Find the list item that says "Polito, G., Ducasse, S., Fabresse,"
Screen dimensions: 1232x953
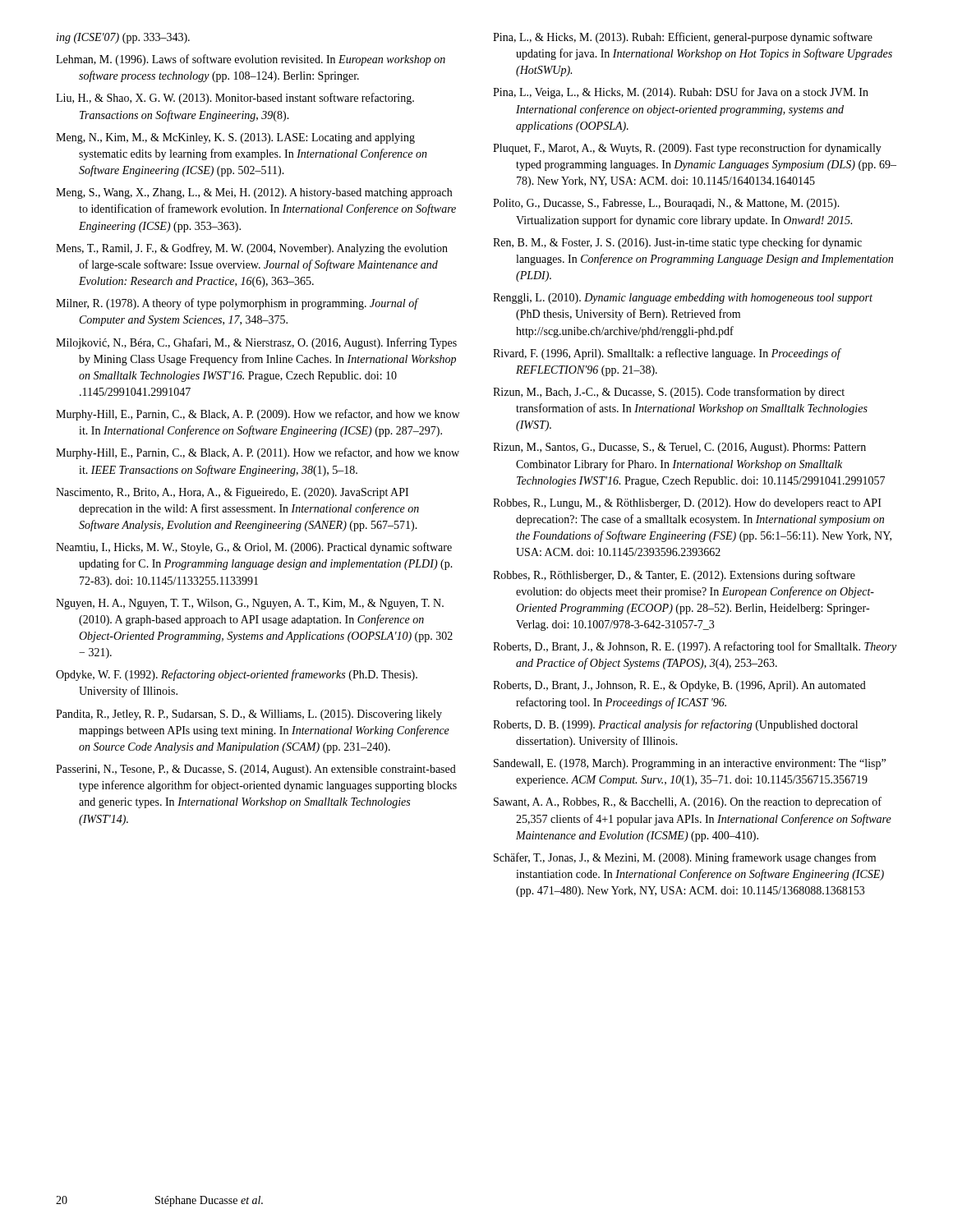[673, 212]
